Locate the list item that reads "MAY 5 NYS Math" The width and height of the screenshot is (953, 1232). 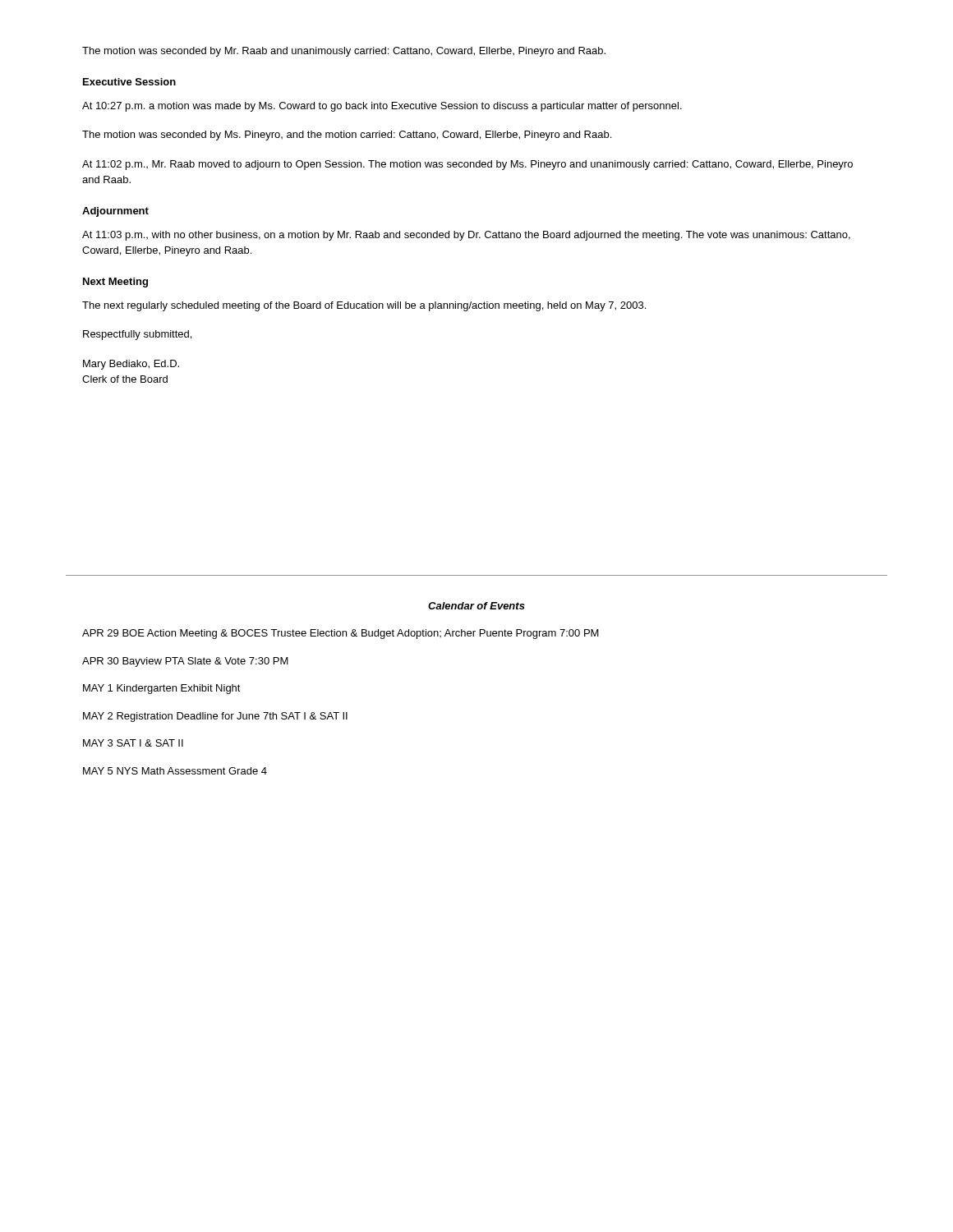point(175,770)
